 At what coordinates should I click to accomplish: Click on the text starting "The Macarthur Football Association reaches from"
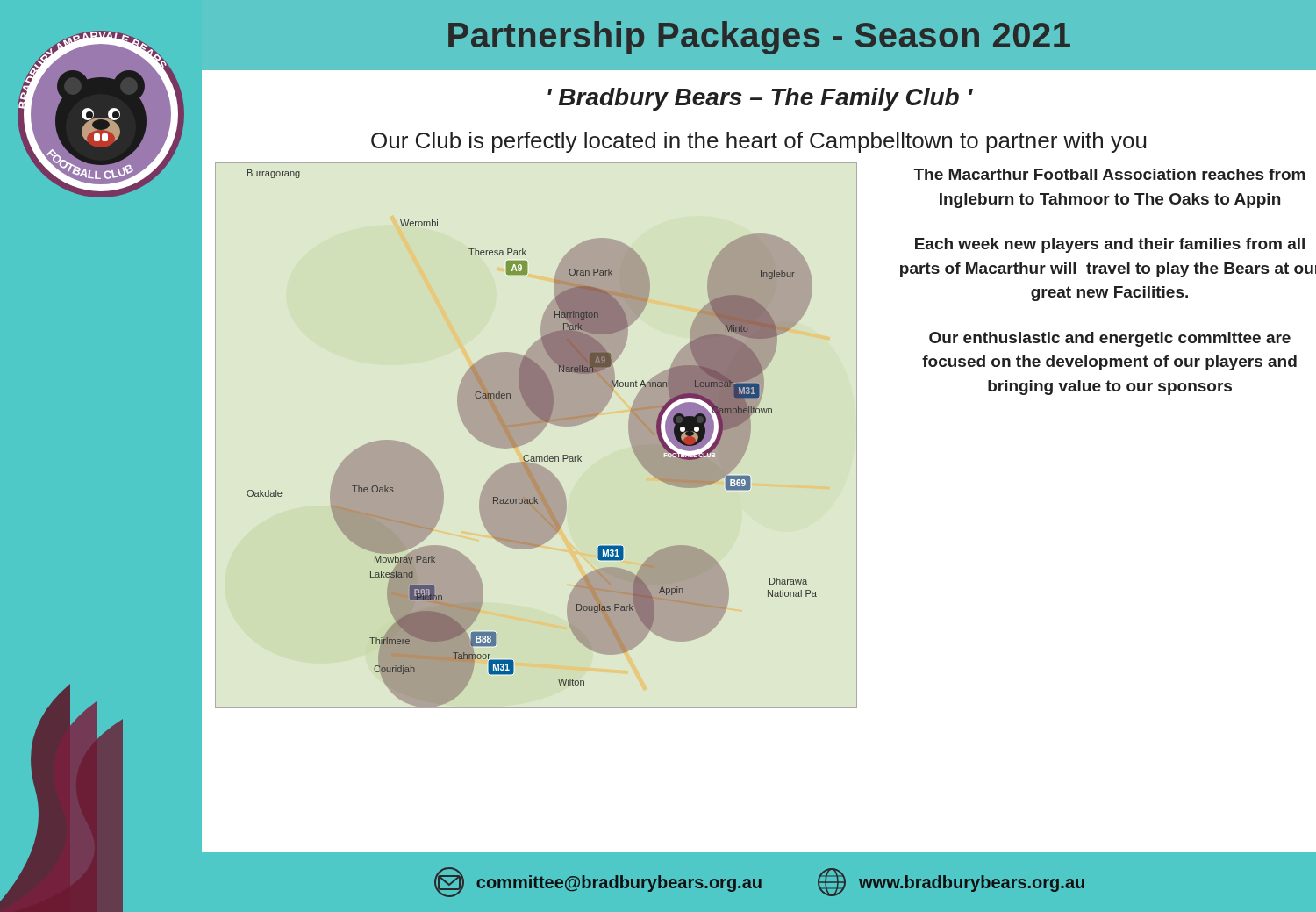point(1110,186)
